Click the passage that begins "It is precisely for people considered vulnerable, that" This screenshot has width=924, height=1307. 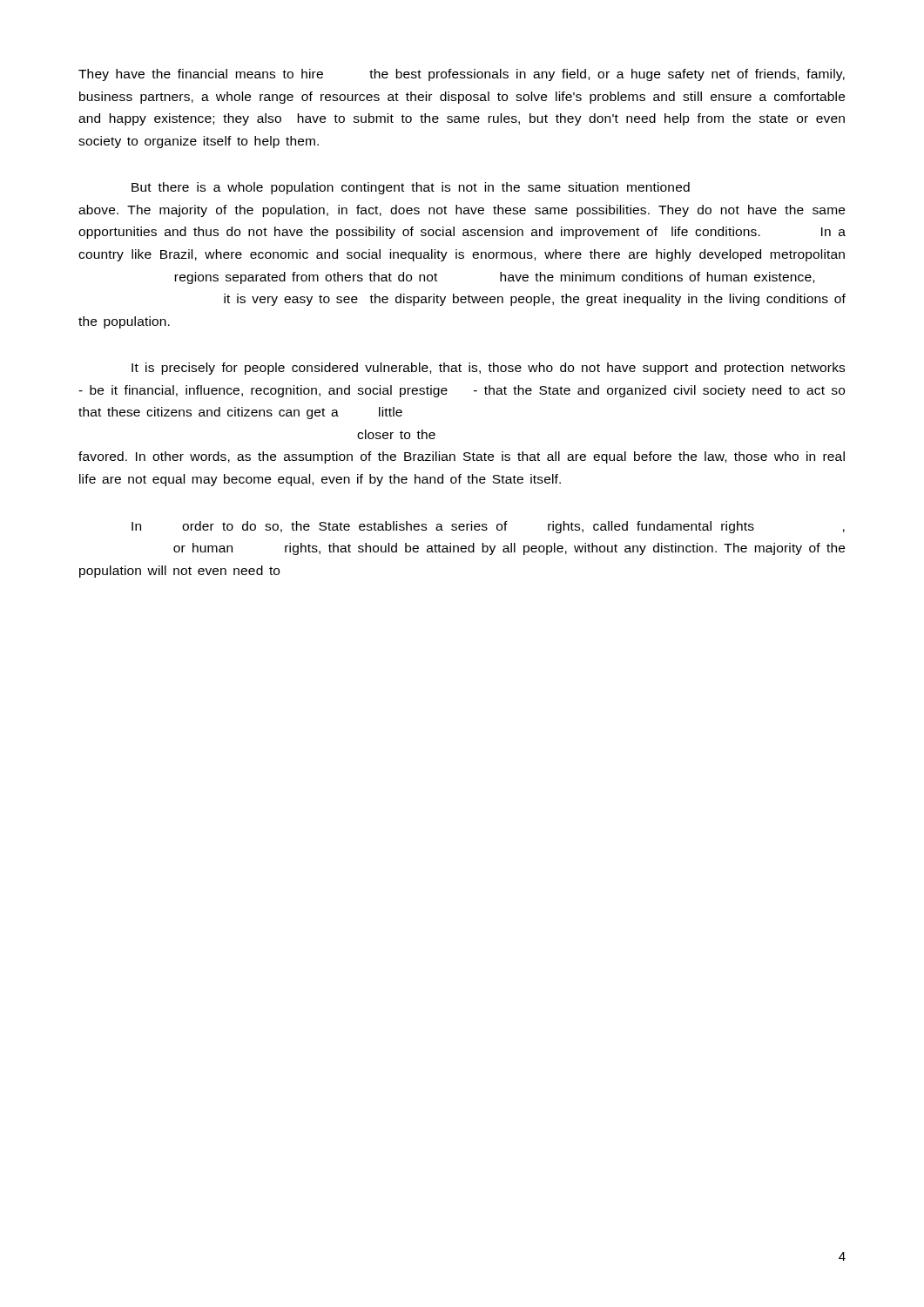click(x=488, y=369)
